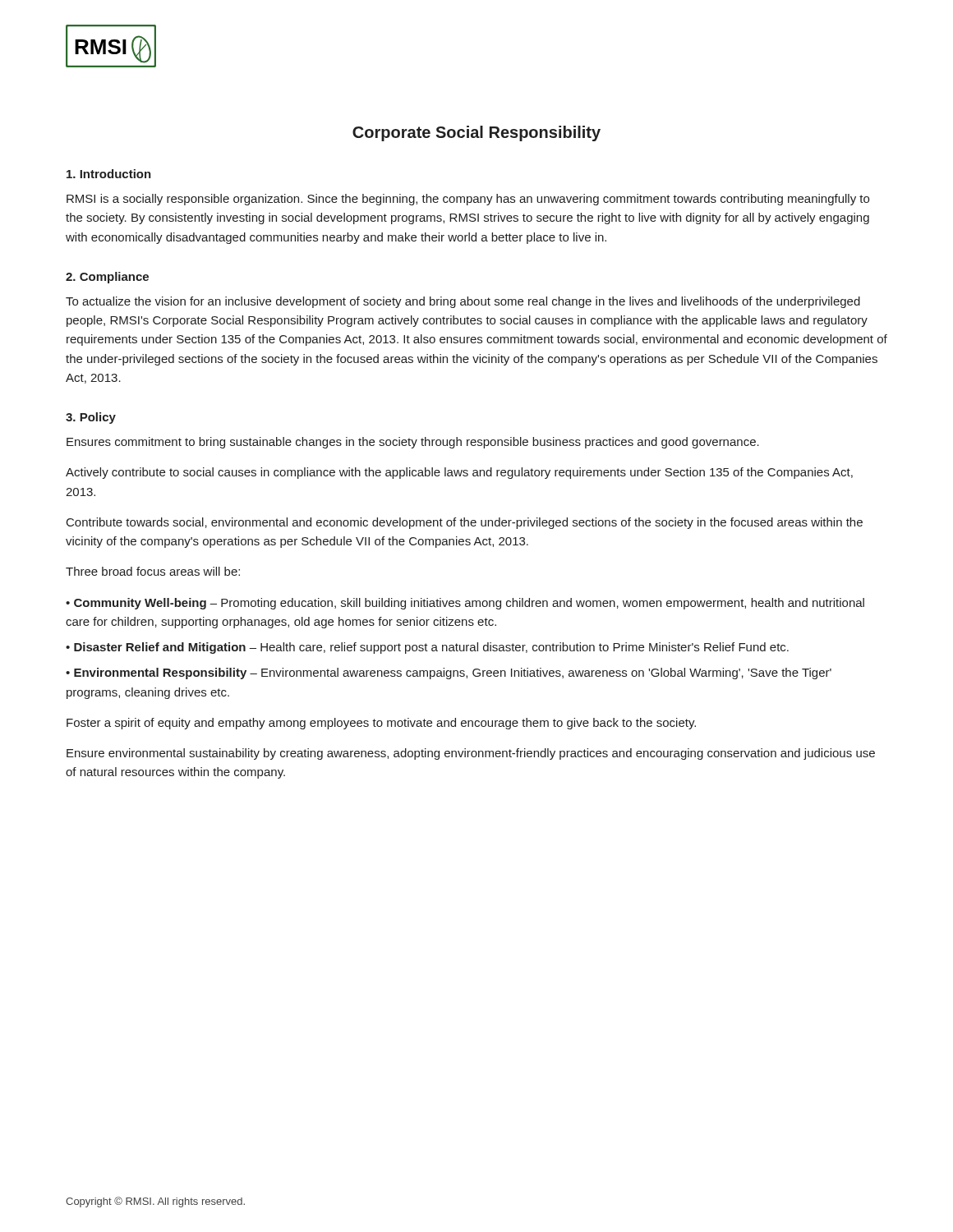Image resolution: width=953 pixels, height=1232 pixels.
Task: Select the block starting "• Community Well-being – Promoting education,"
Action: [x=465, y=612]
